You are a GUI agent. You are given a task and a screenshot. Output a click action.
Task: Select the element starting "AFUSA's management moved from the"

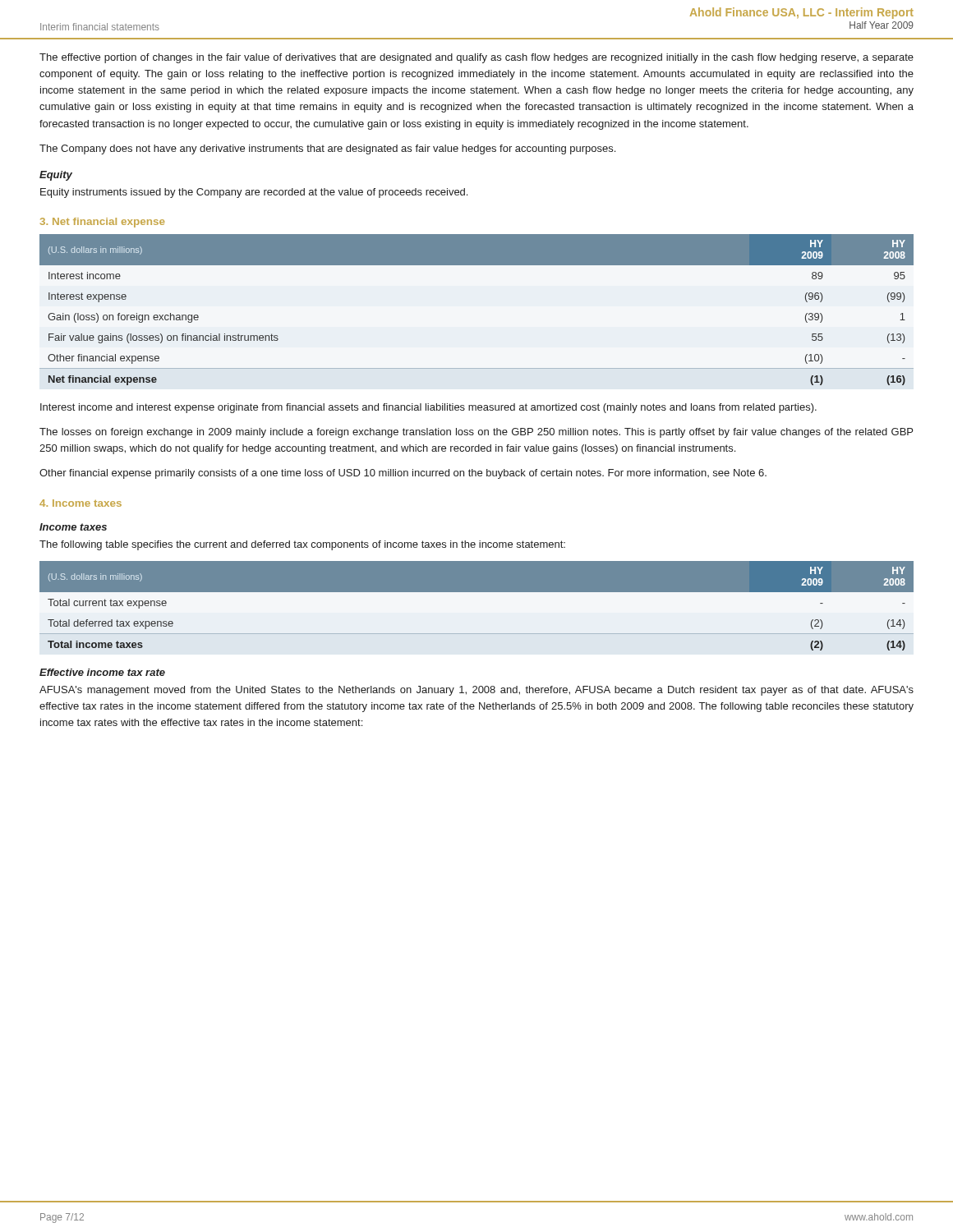pos(476,706)
